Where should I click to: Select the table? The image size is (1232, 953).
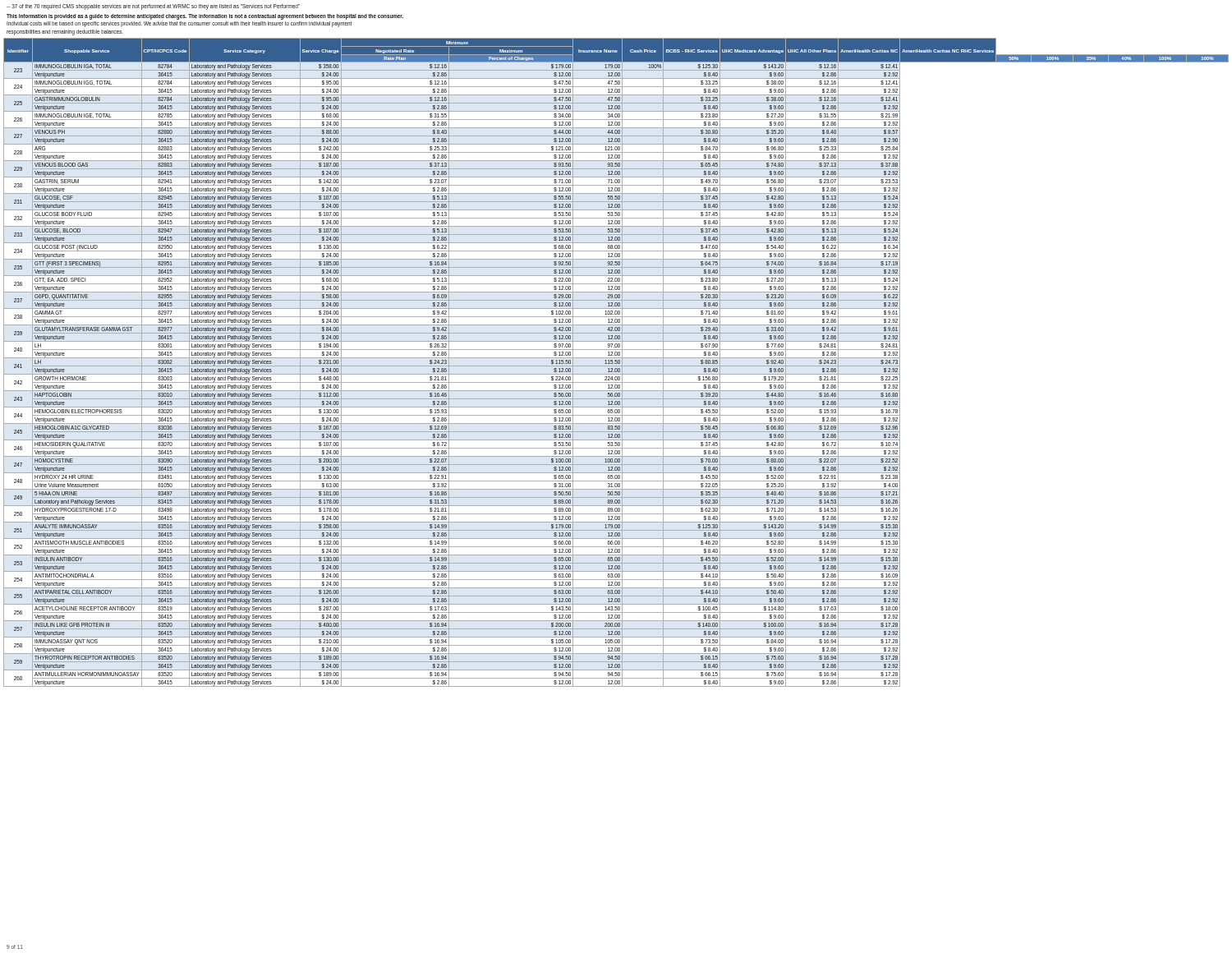pos(616,362)
